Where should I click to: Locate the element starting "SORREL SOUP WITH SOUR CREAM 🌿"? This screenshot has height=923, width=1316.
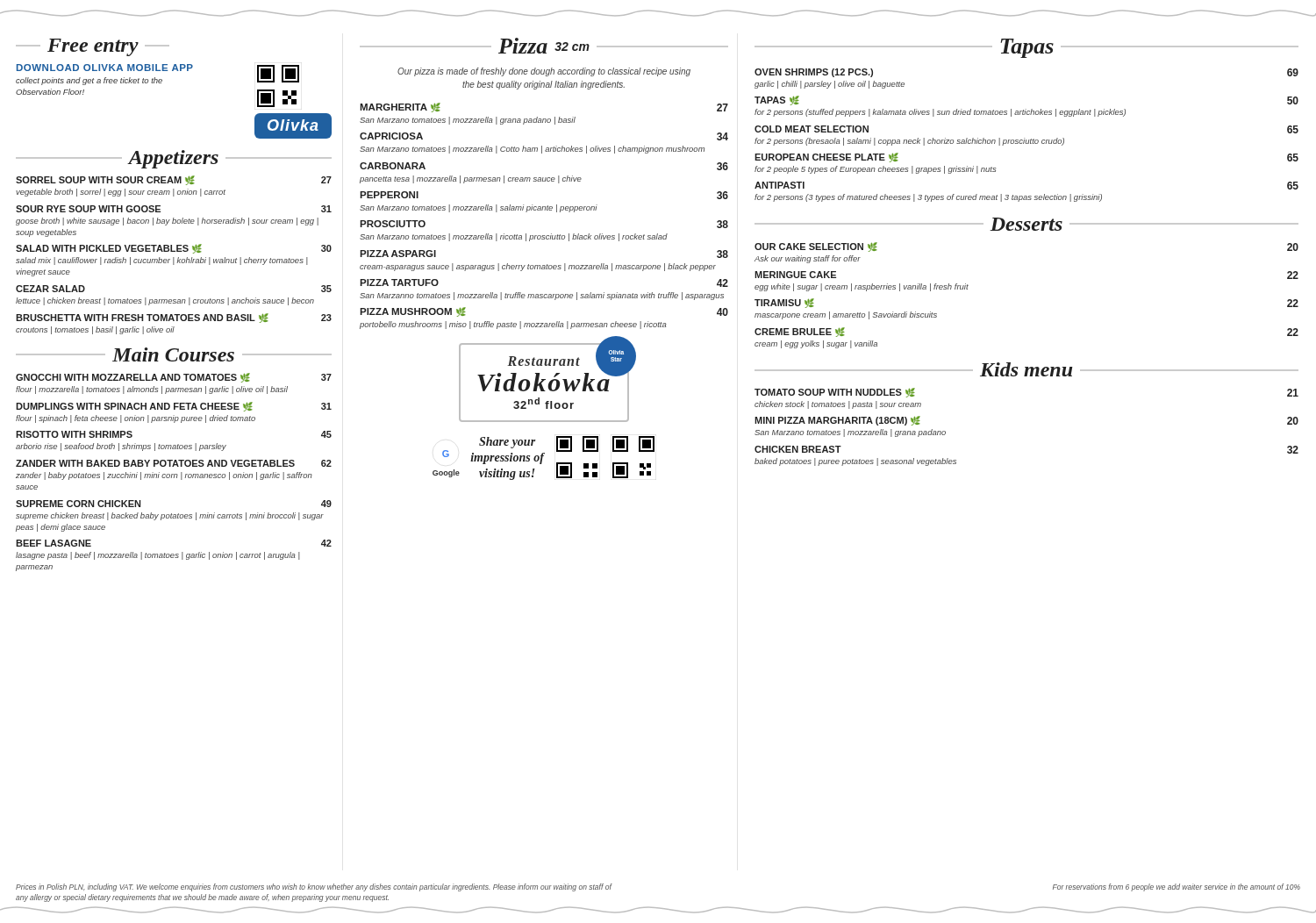174,186
